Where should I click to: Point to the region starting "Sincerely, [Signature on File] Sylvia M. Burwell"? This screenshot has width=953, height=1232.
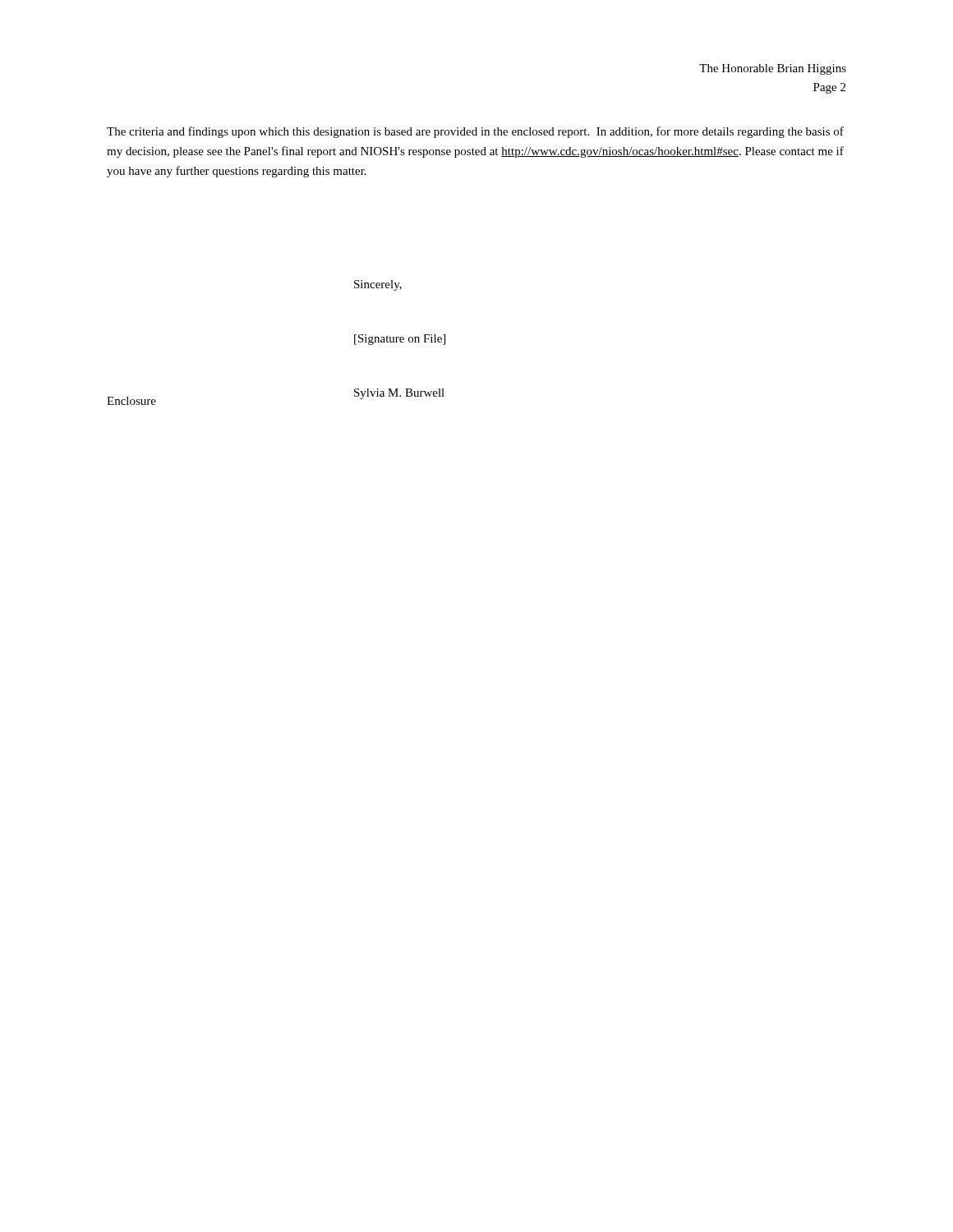coord(400,338)
